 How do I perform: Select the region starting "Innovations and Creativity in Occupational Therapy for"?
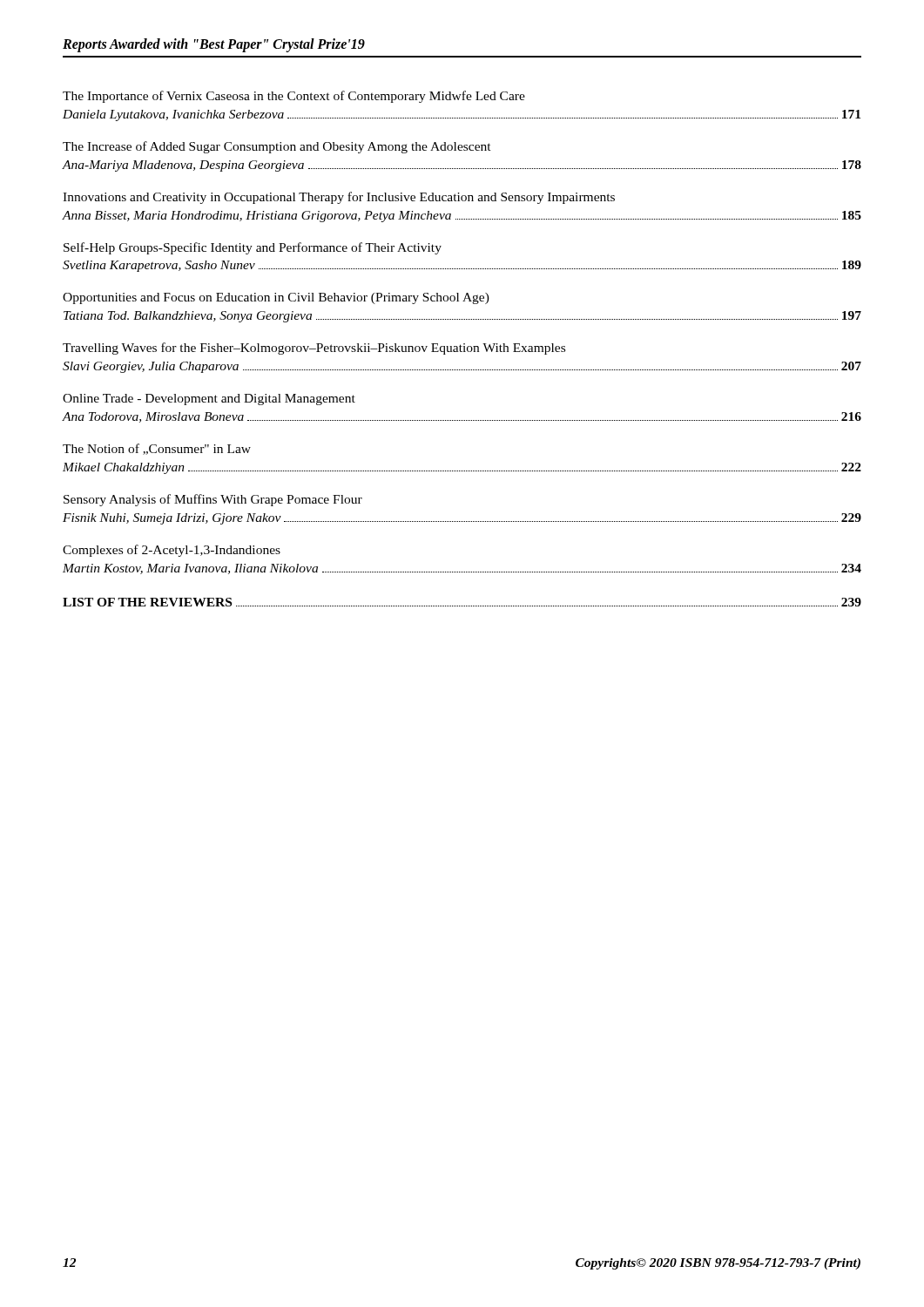(x=462, y=206)
